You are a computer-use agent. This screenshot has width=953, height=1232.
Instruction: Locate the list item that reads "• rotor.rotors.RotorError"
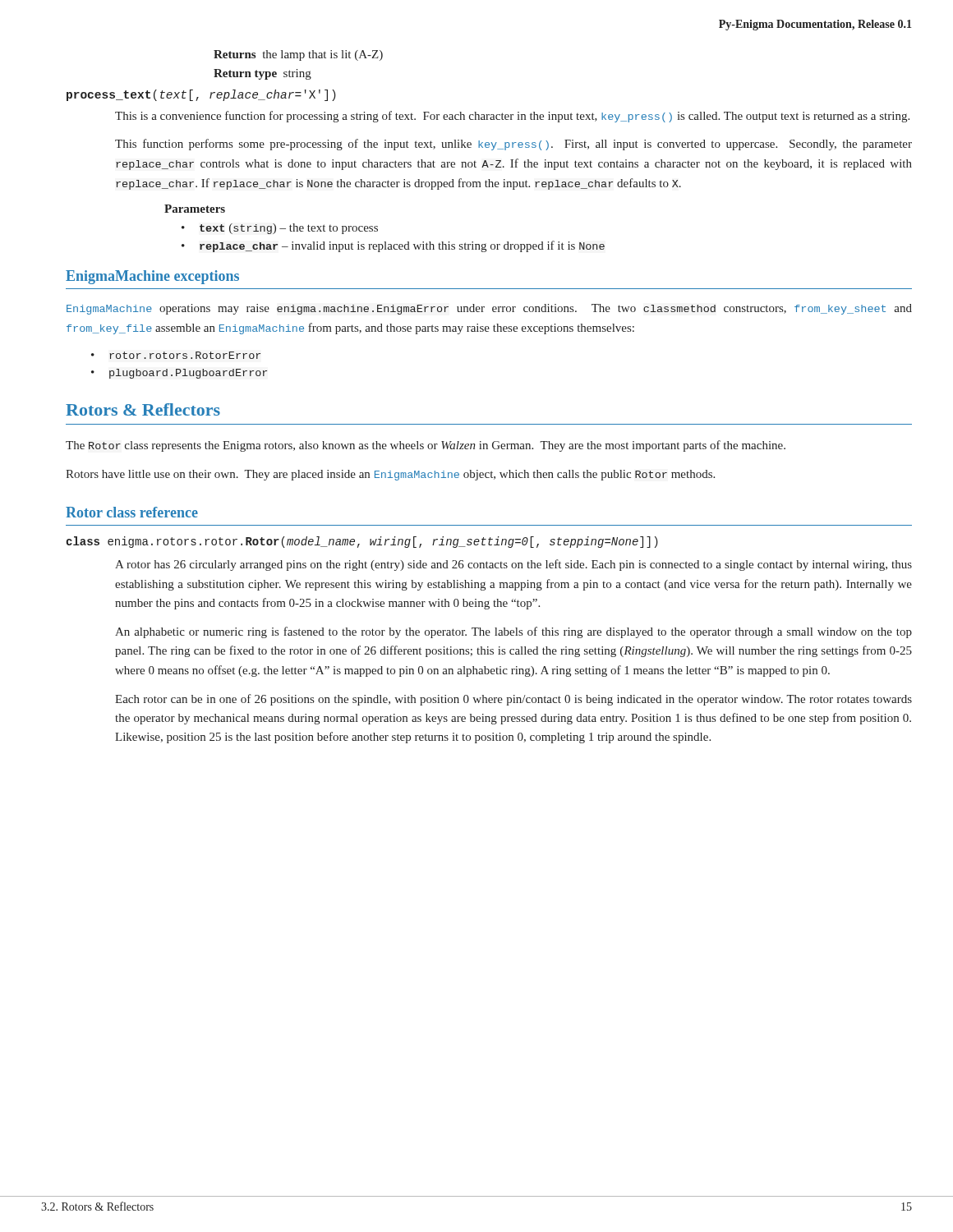[176, 355]
